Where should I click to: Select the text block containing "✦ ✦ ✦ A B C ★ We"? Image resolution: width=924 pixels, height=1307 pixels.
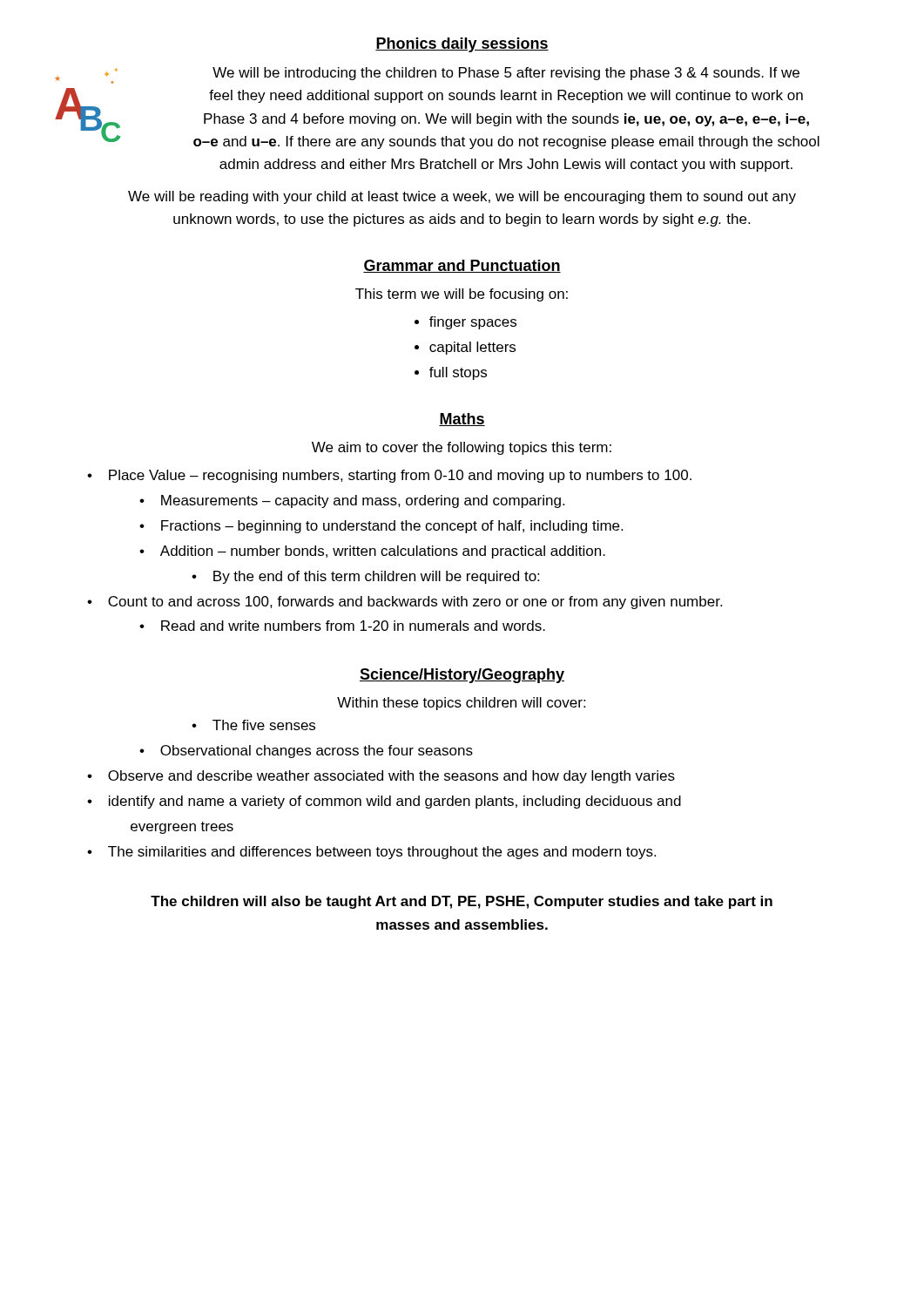coord(462,119)
